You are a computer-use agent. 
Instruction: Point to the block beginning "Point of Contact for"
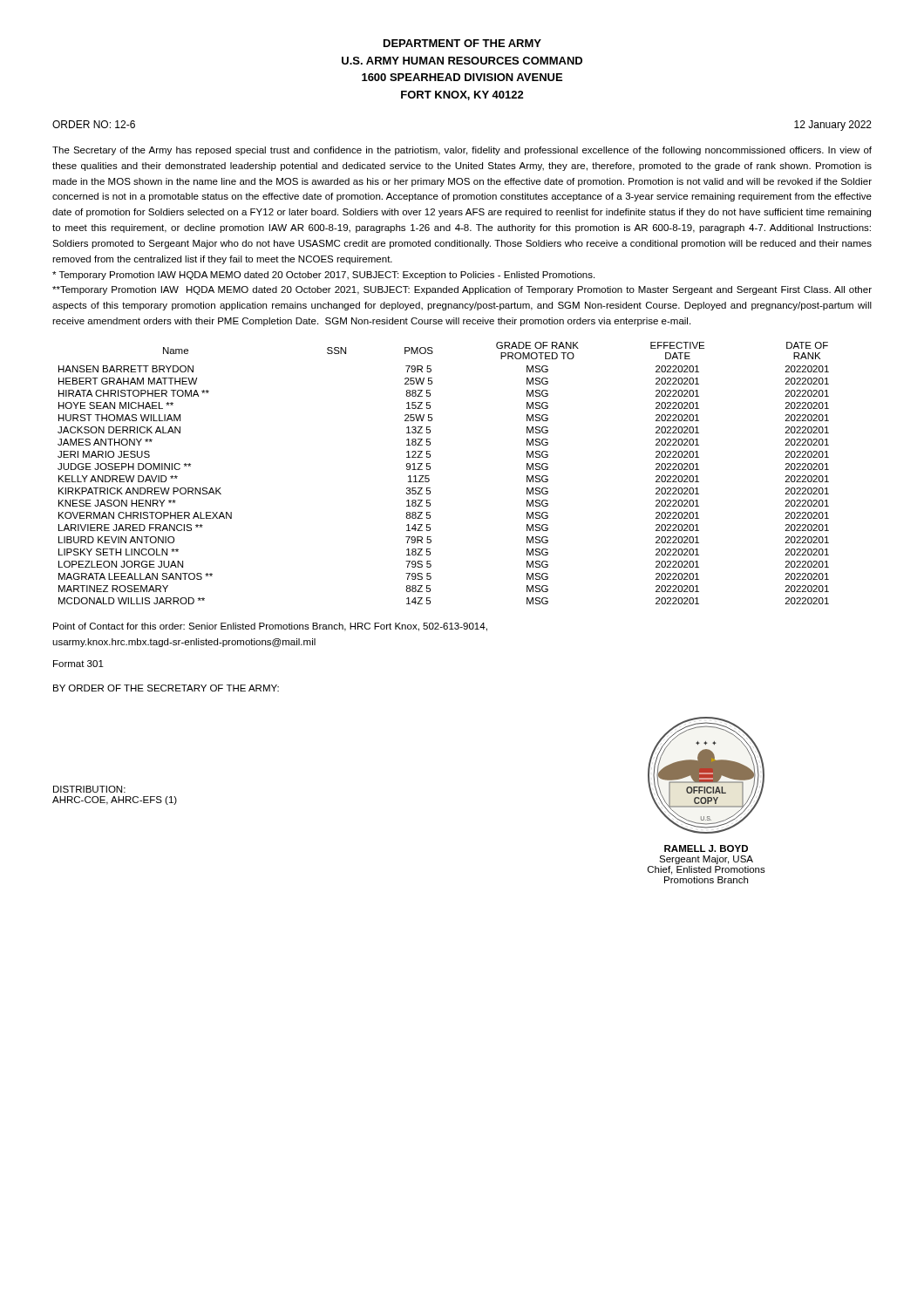tap(270, 634)
